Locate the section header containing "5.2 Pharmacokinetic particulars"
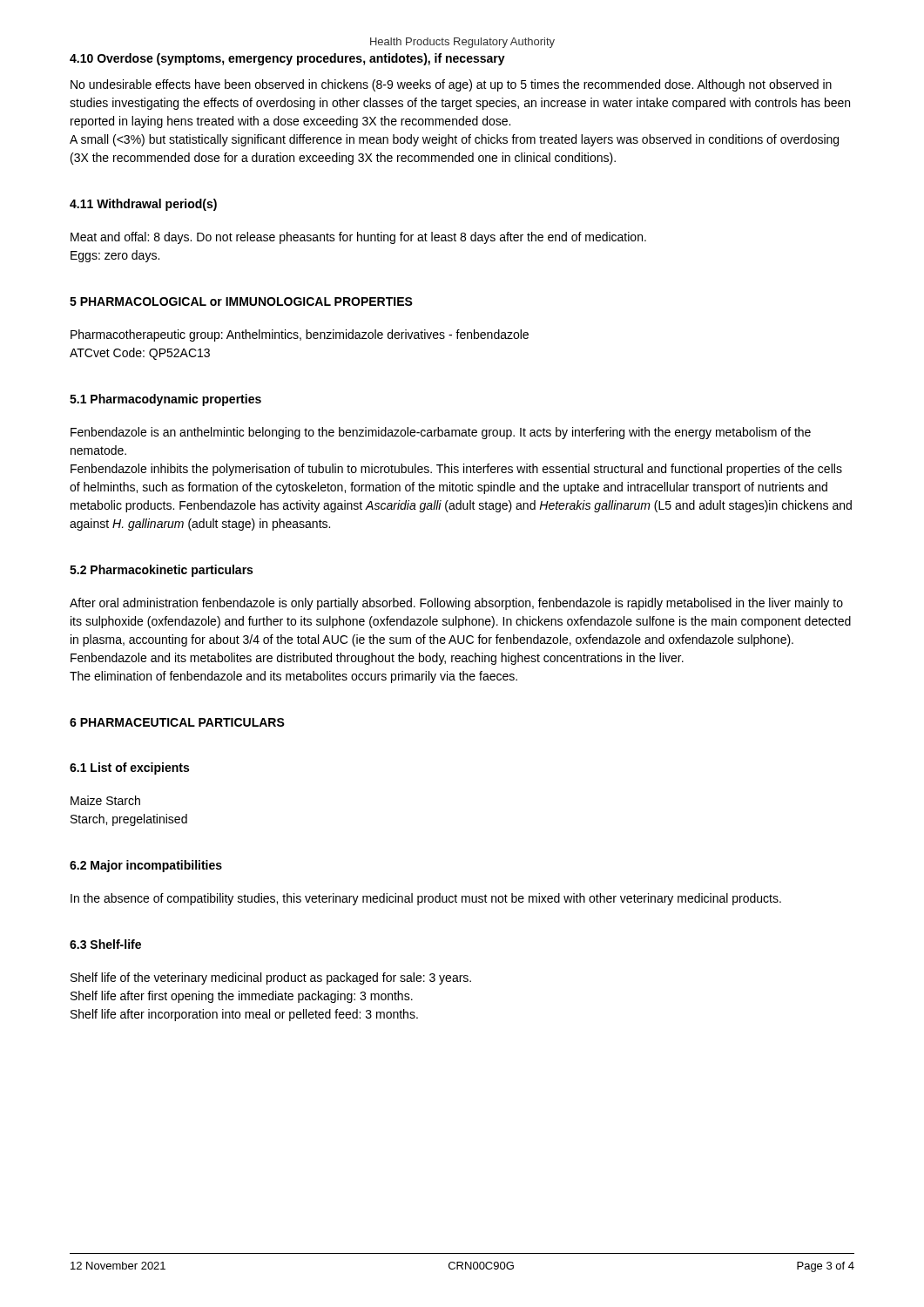Screen dimensions: 1307x924 (x=162, y=570)
